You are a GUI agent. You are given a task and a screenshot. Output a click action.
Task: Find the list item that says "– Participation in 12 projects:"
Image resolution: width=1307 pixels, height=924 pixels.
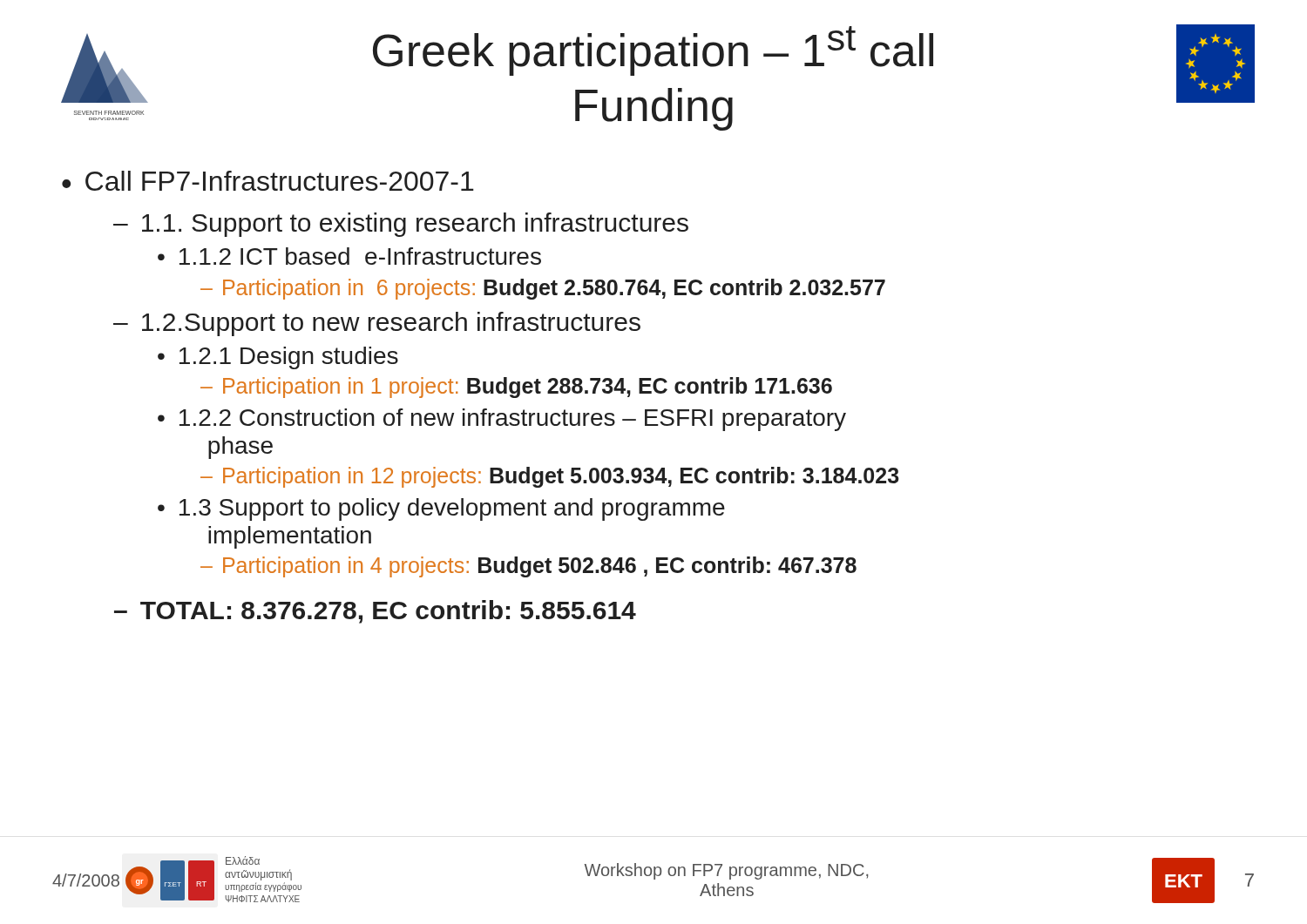click(550, 476)
